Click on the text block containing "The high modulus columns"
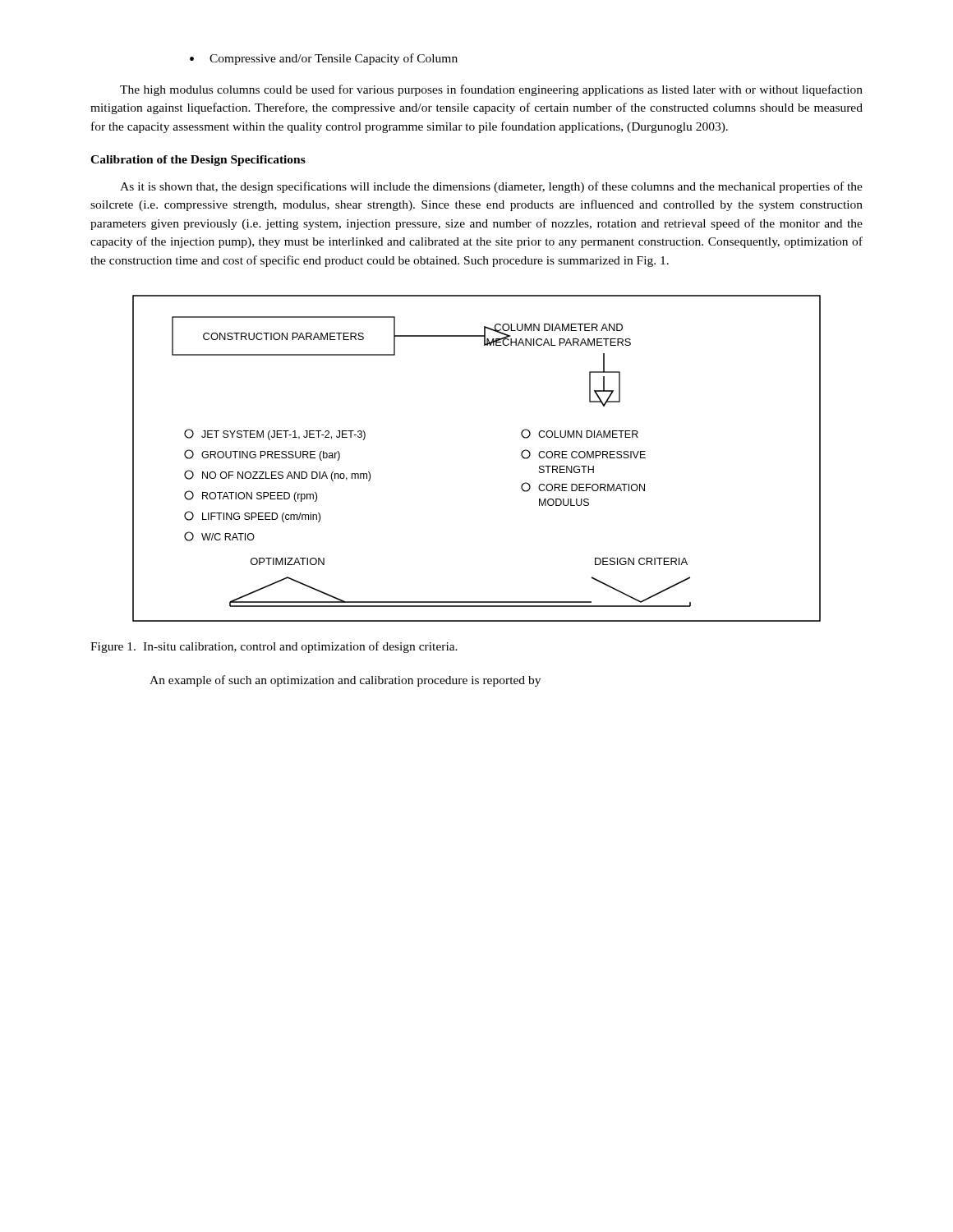Screen dimensions: 1232x953 [x=476, y=108]
